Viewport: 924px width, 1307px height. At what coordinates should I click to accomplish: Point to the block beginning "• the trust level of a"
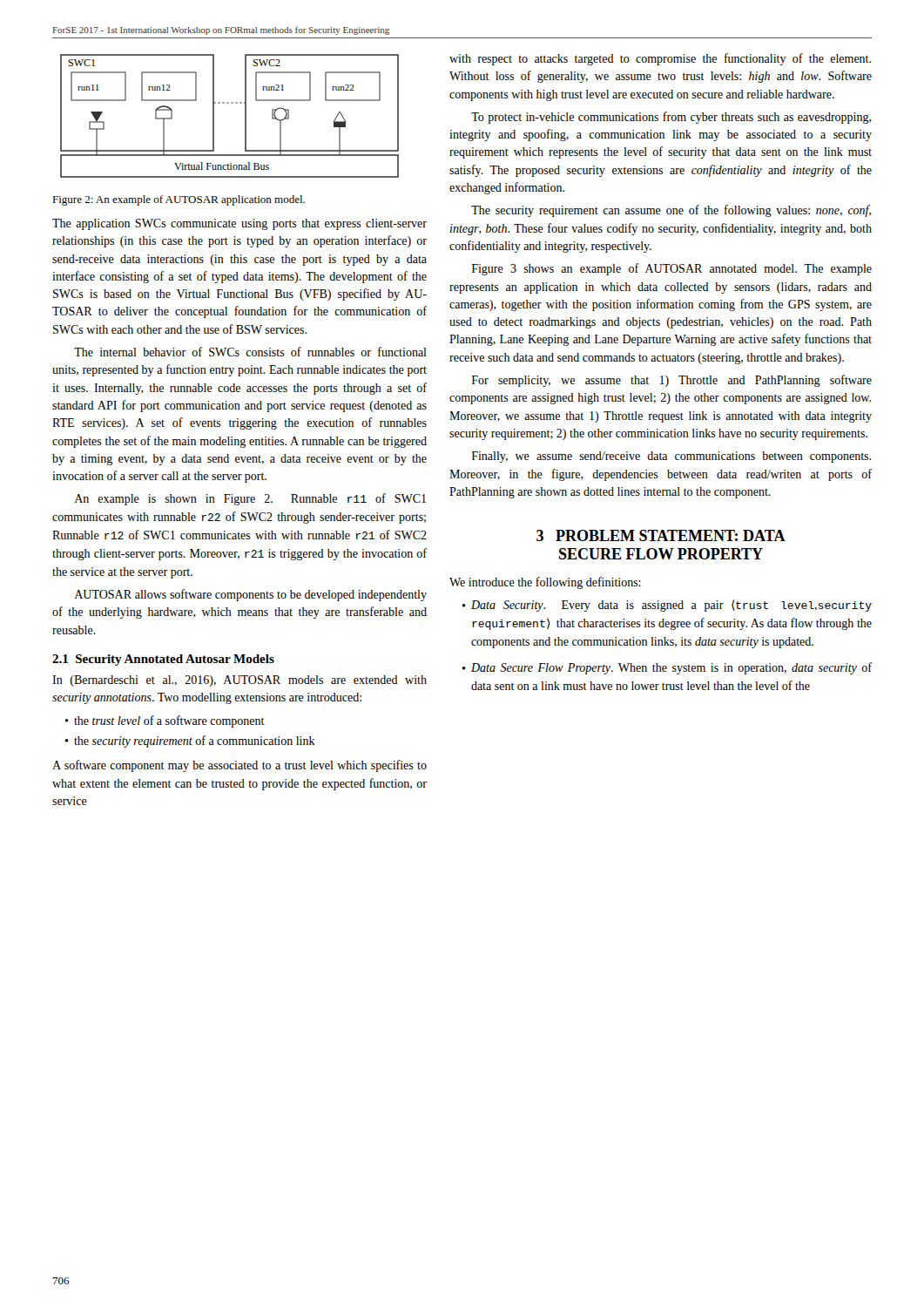[x=164, y=721]
